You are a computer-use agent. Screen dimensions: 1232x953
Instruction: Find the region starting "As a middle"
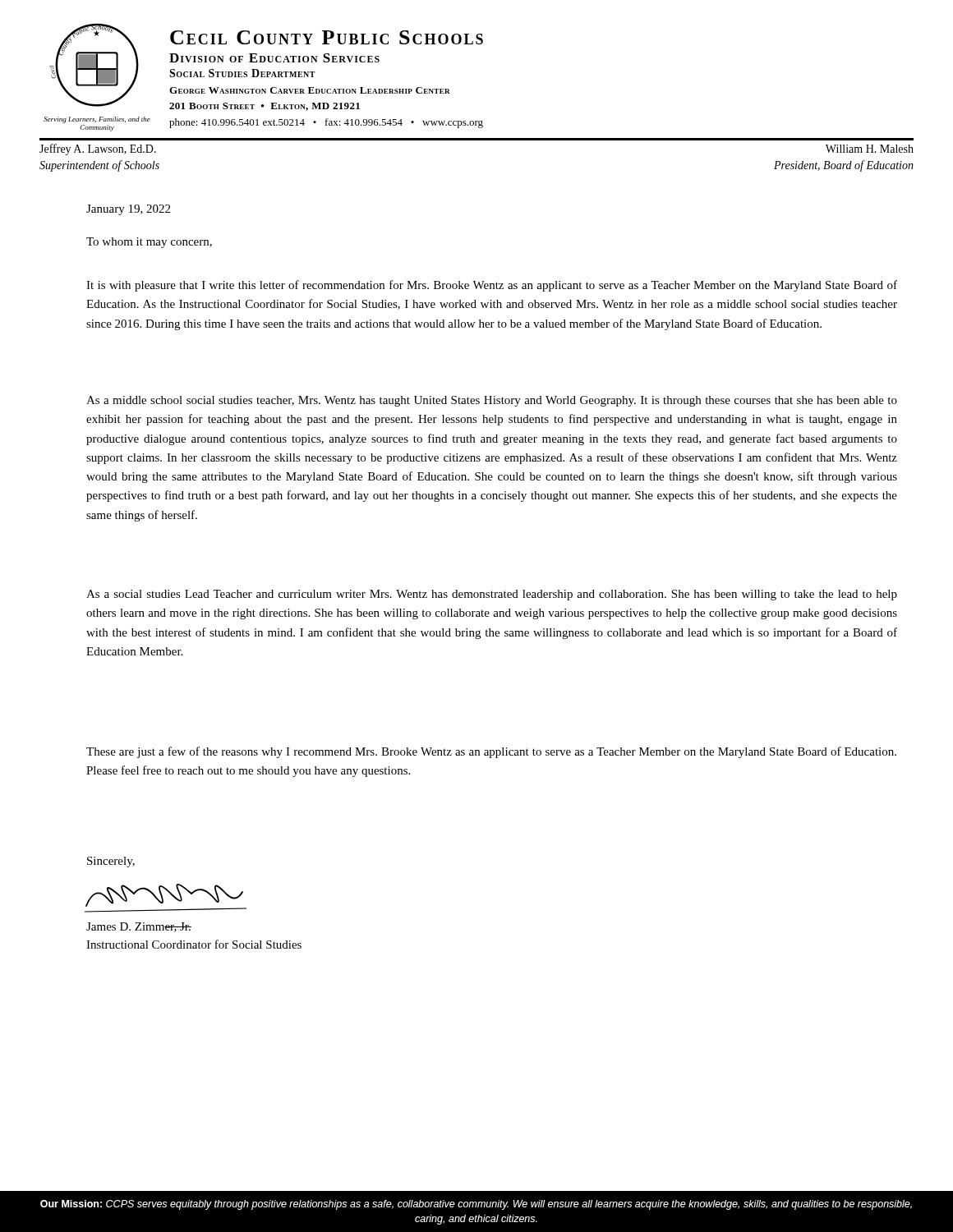tap(492, 457)
